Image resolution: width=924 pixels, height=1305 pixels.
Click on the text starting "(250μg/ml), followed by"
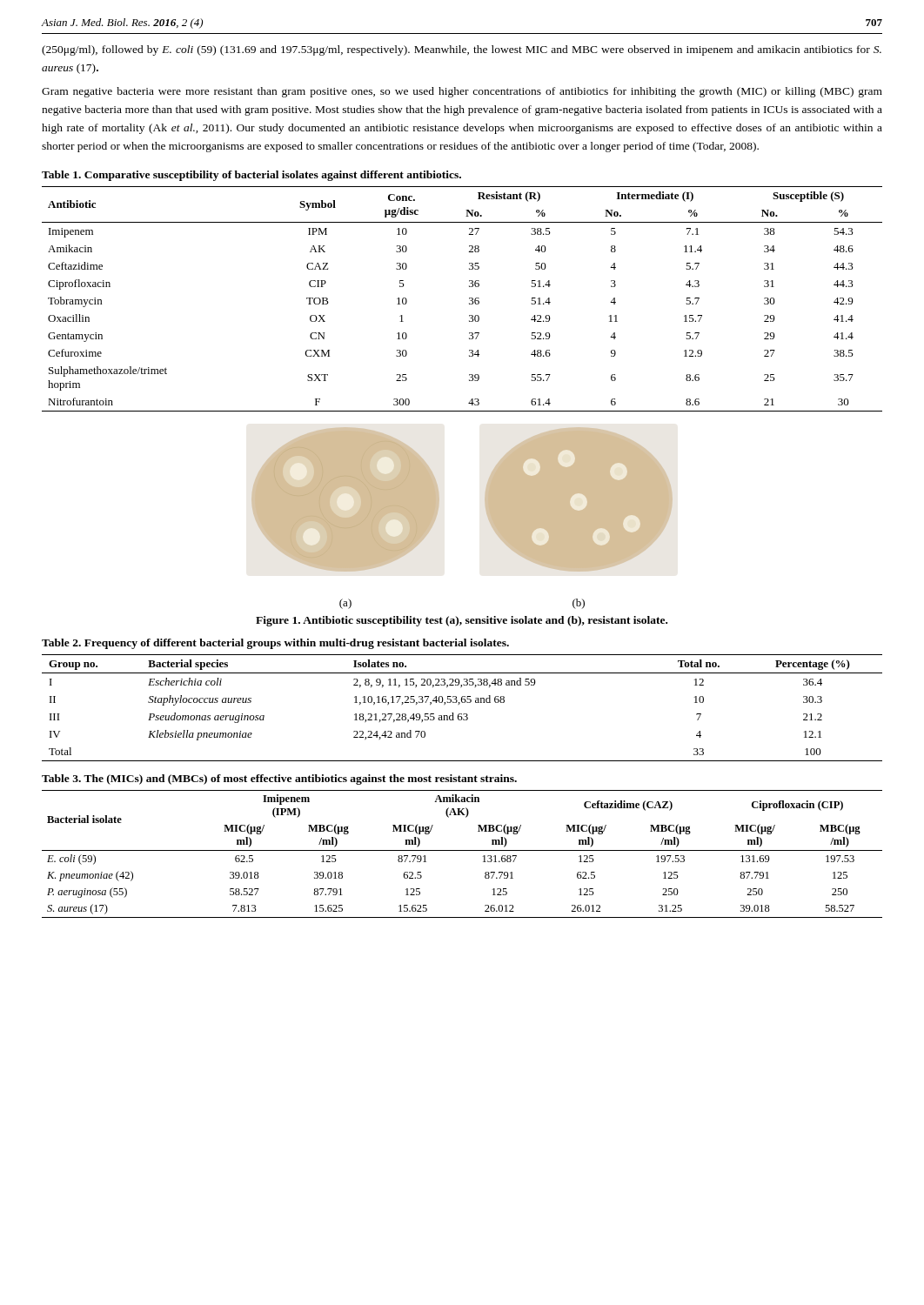pos(462,58)
